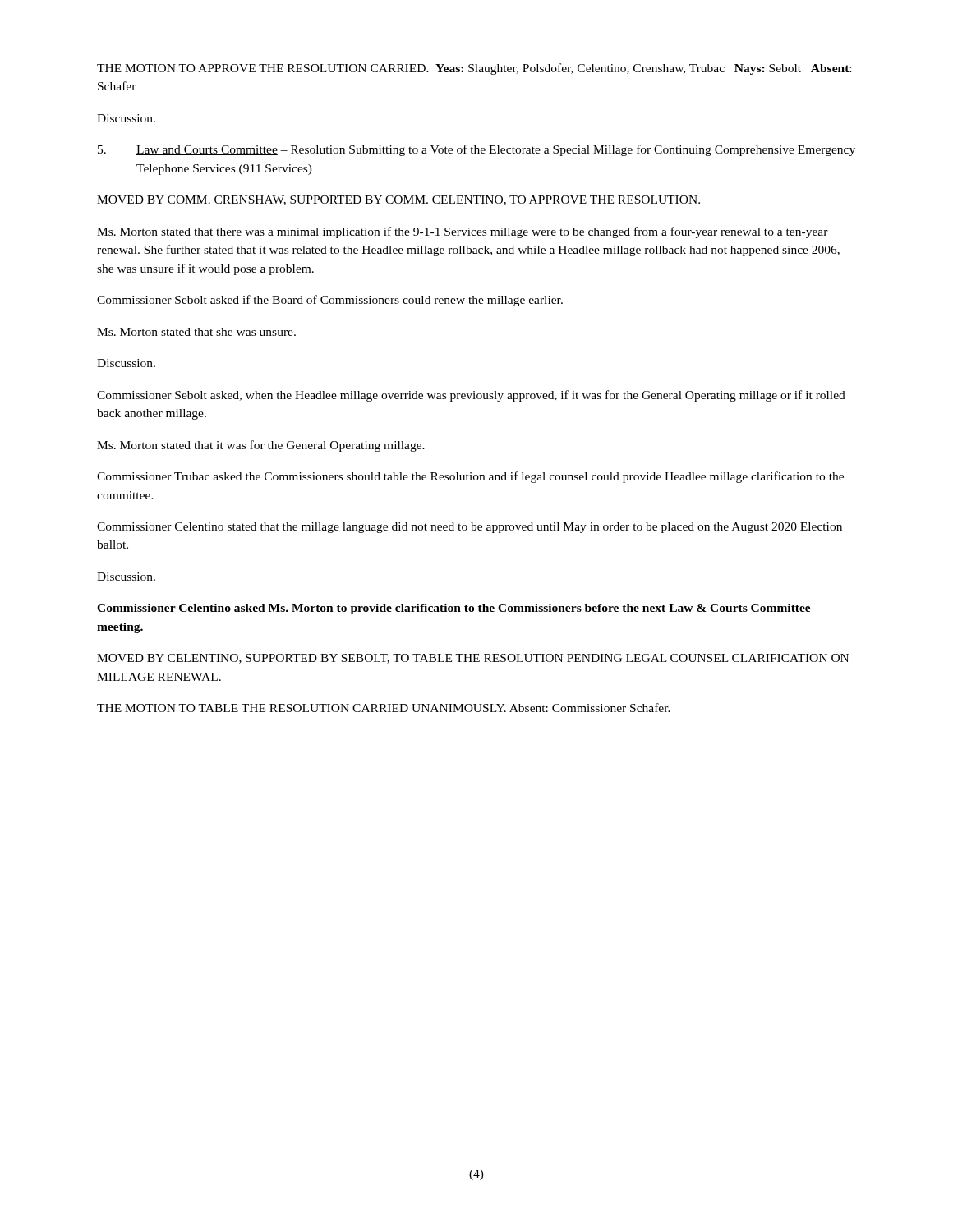Navigate to the text block starting "Ms. Morton stated that she"
Image resolution: width=953 pixels, height=1232 pixels.
point(197,331)
